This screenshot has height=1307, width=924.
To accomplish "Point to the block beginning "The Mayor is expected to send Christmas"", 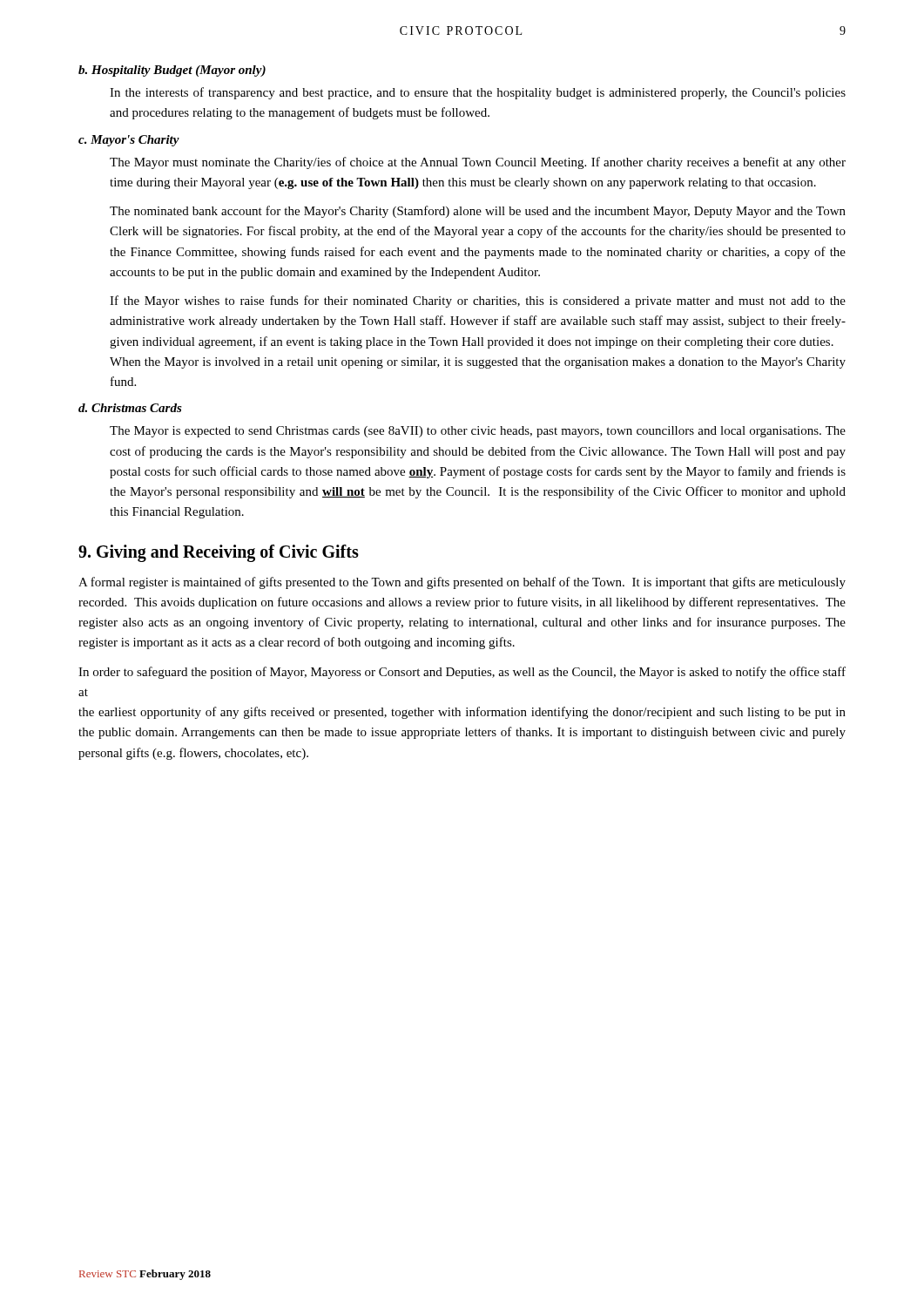I will tap(478, 471).
